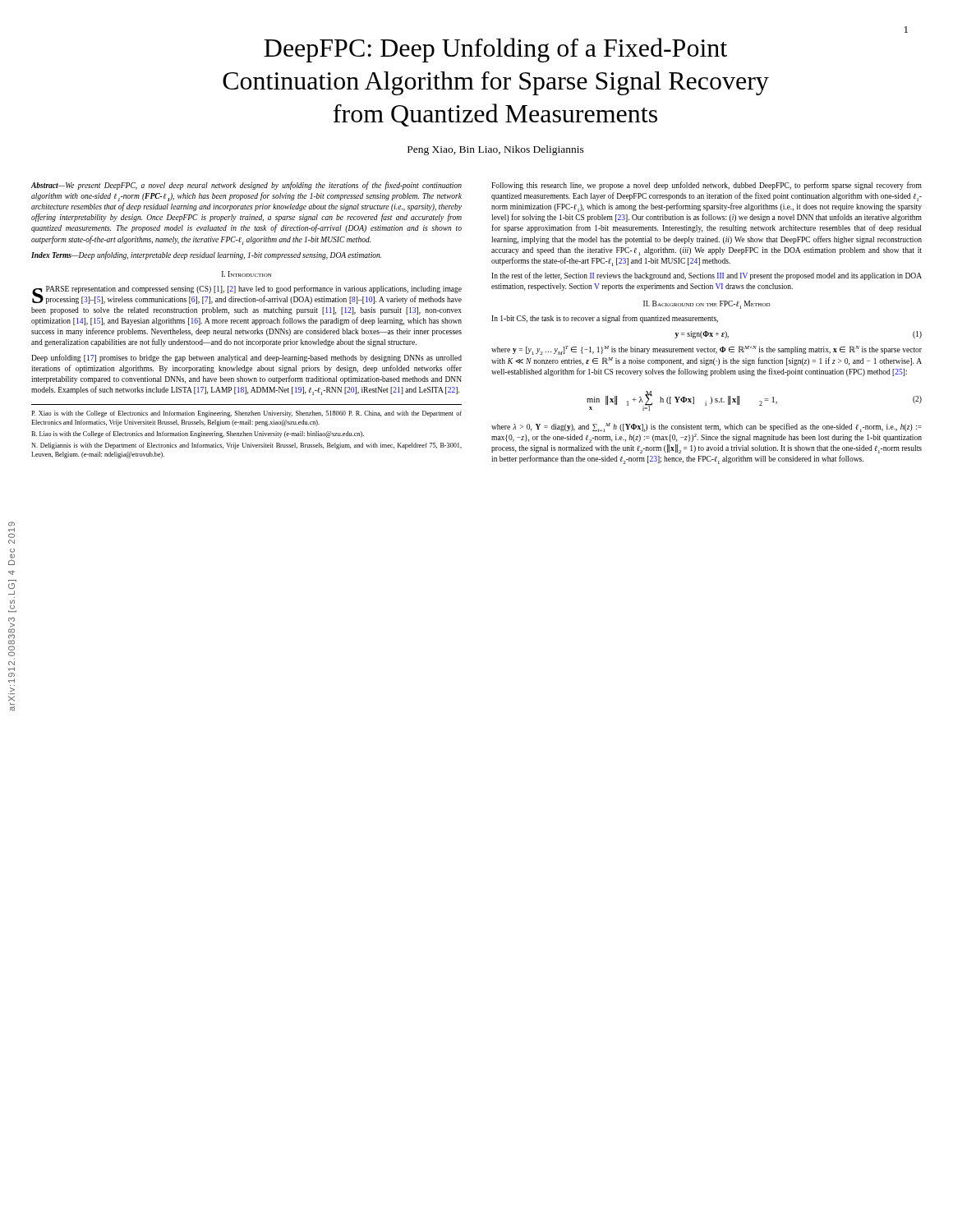Image resolution: width=953 pixels, height=1232 pixels.
Task: Point to "II. Background on the FPC-ℓ1 Method"
Action: (707, 305)
